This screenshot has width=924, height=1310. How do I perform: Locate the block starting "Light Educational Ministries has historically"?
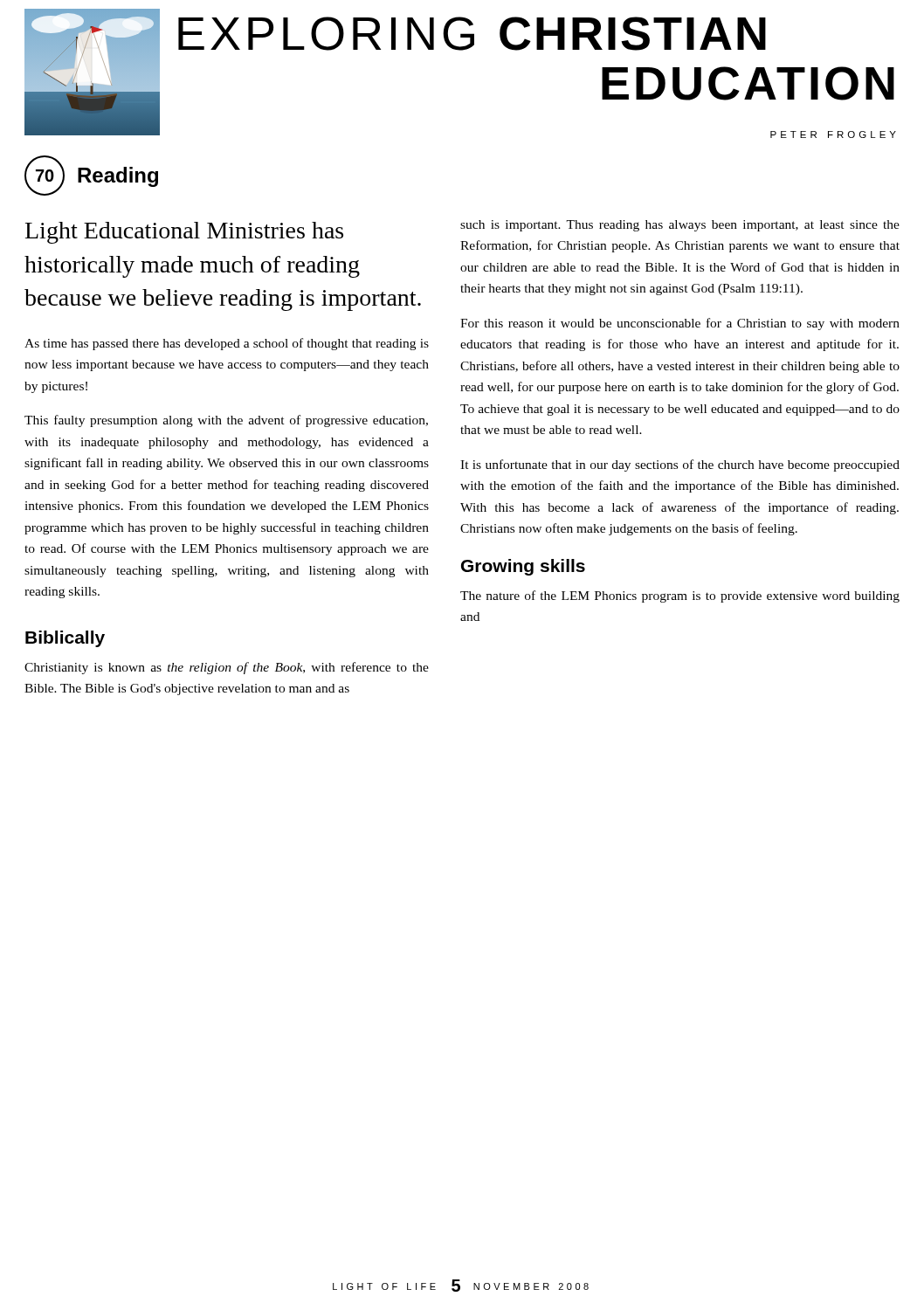tap(223, 264)
